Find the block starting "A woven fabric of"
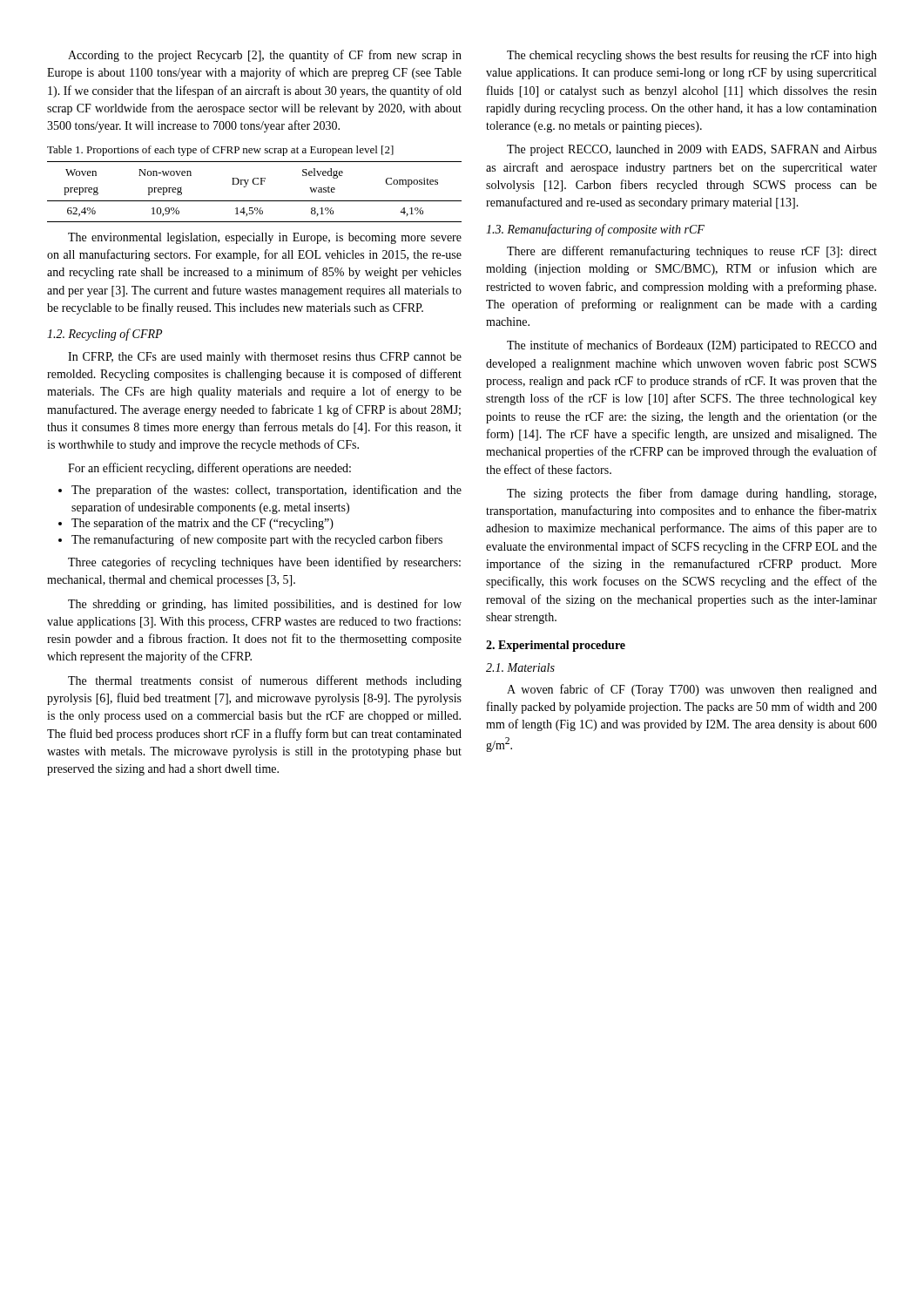Viewport: 924px width, 1307px height. coord(681,718)
